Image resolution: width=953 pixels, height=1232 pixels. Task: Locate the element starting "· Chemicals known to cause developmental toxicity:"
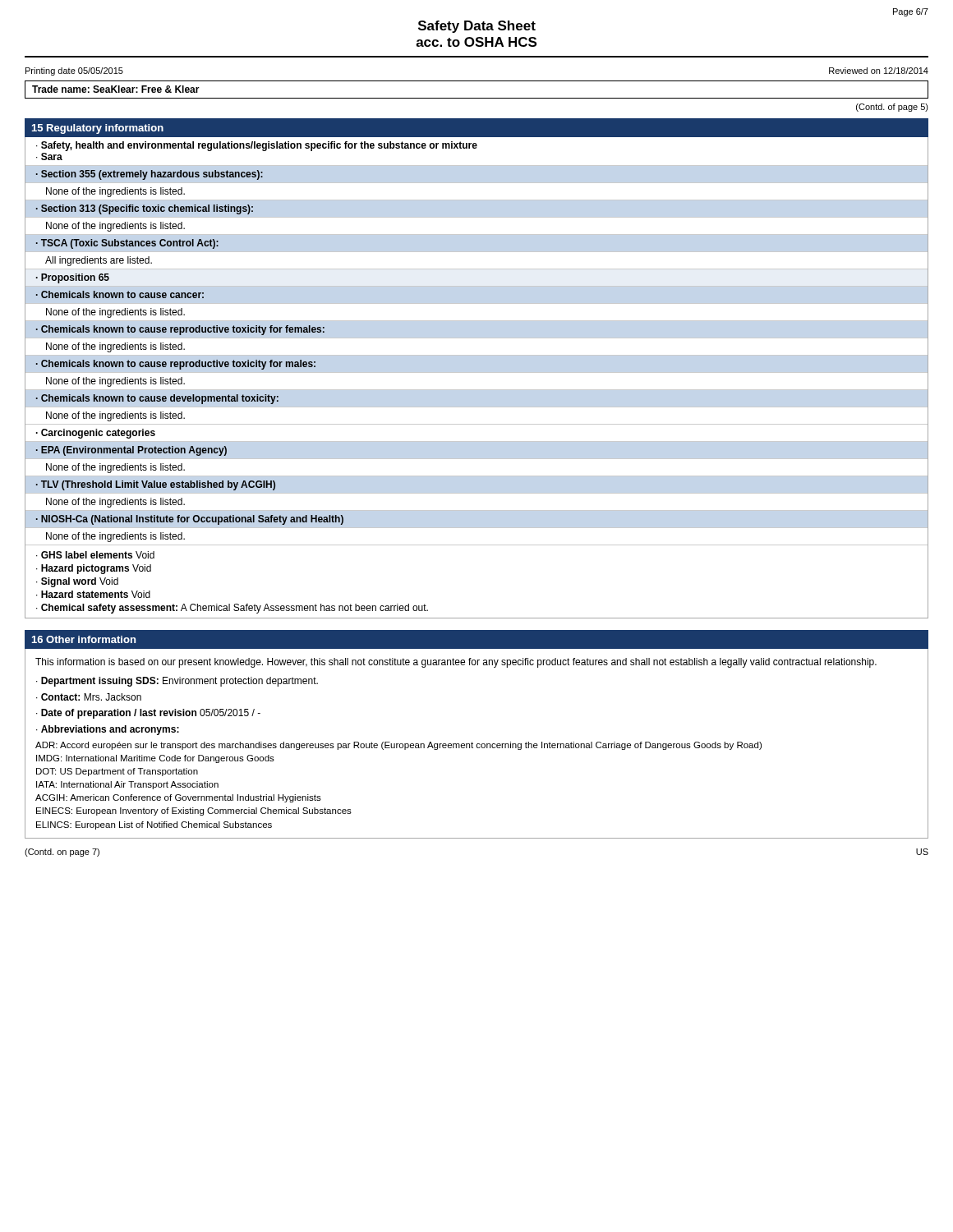coord(157,398)
